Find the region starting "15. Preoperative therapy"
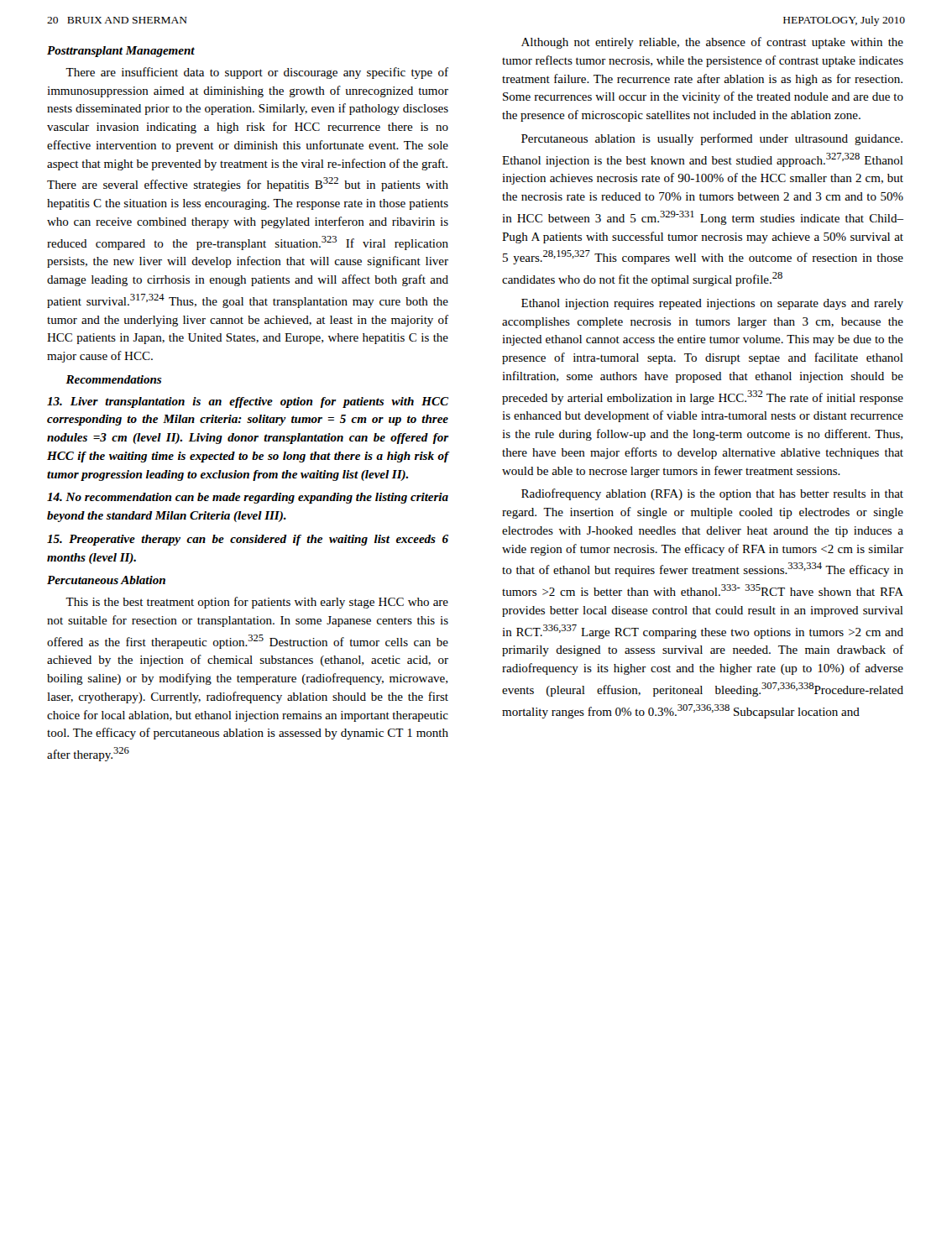Screen dimensions: 1259x952 pos(248,548)
